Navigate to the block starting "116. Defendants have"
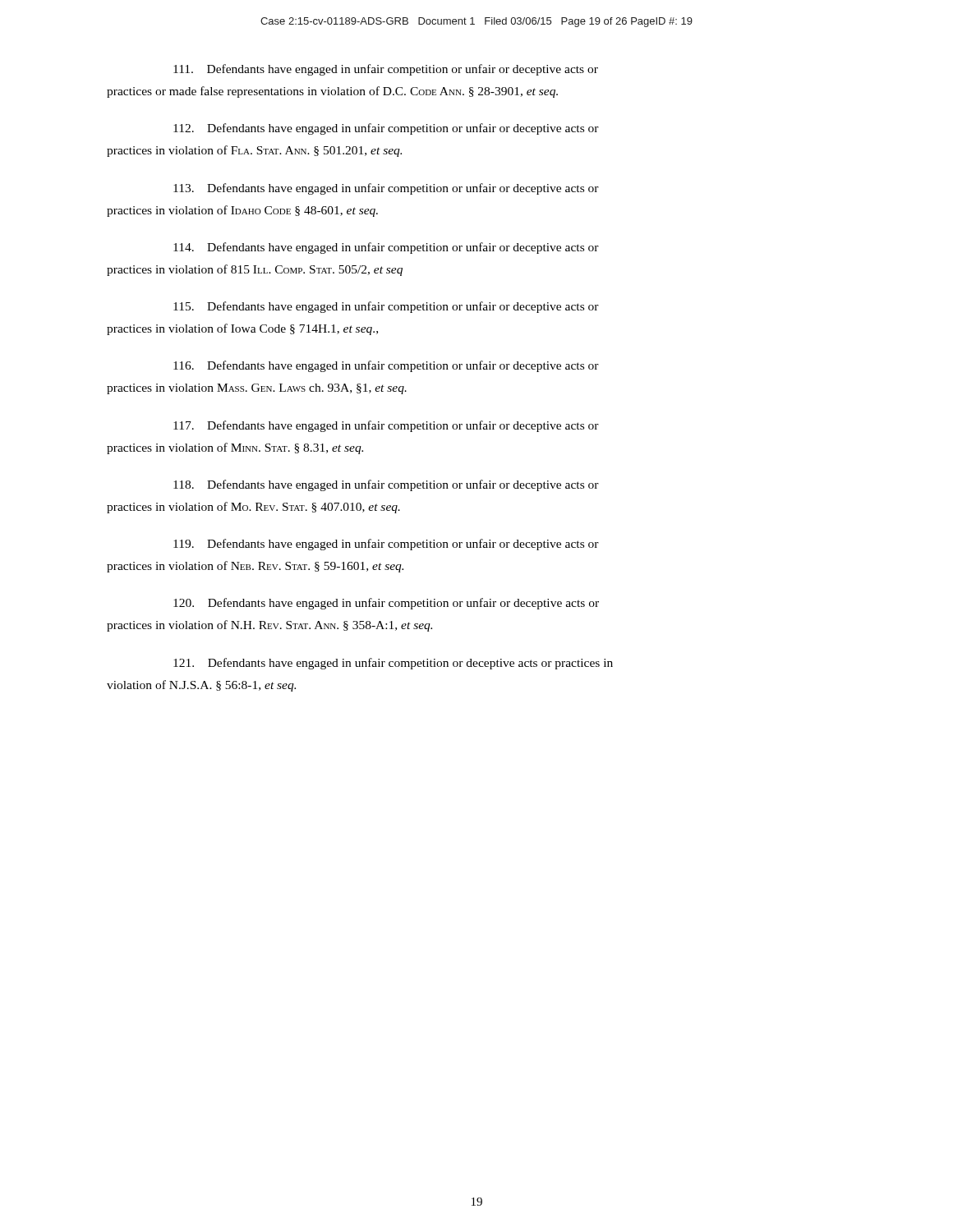The image size is (953, 1232). (x=476, y=376)
